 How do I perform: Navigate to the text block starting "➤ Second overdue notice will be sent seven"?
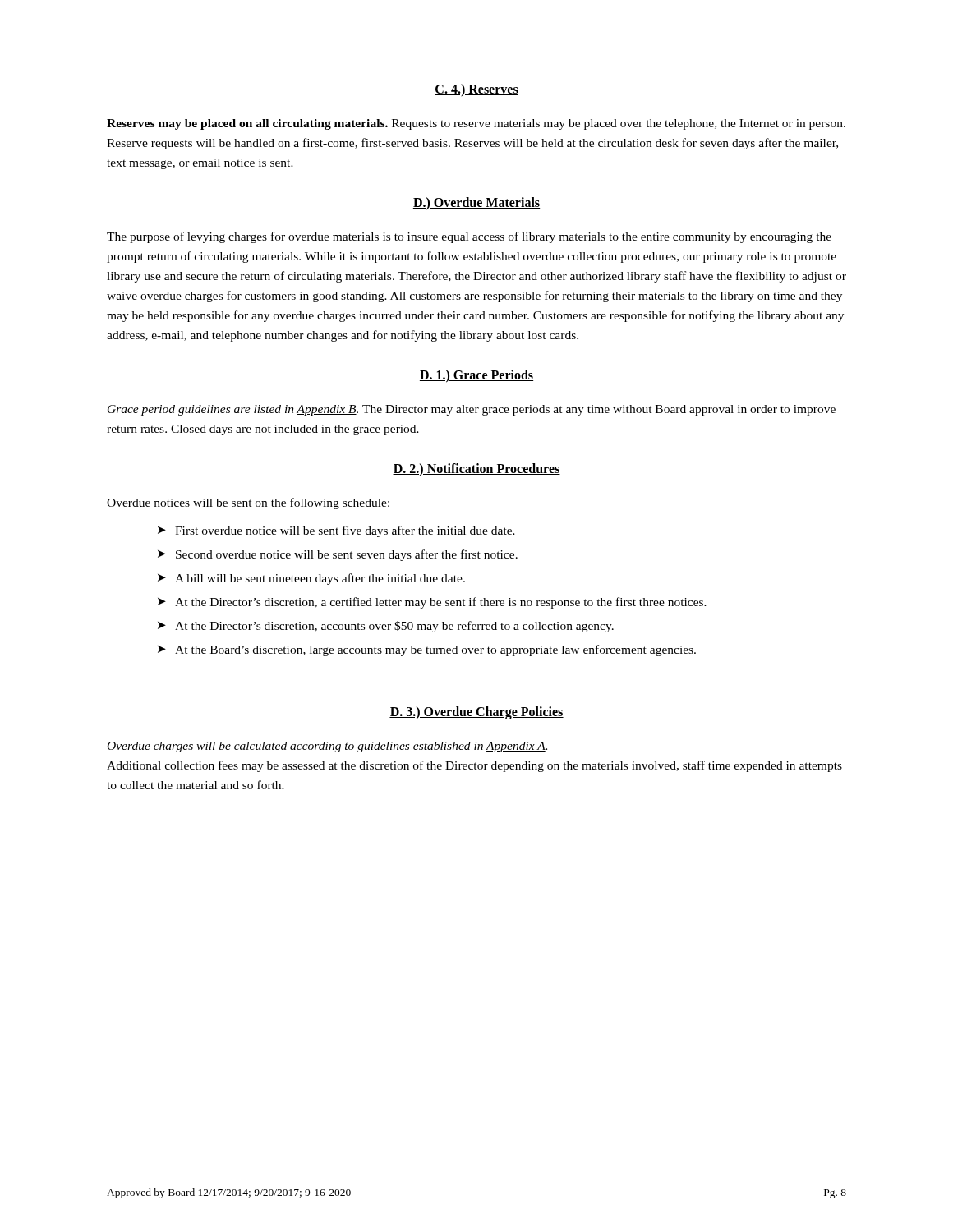501,555
